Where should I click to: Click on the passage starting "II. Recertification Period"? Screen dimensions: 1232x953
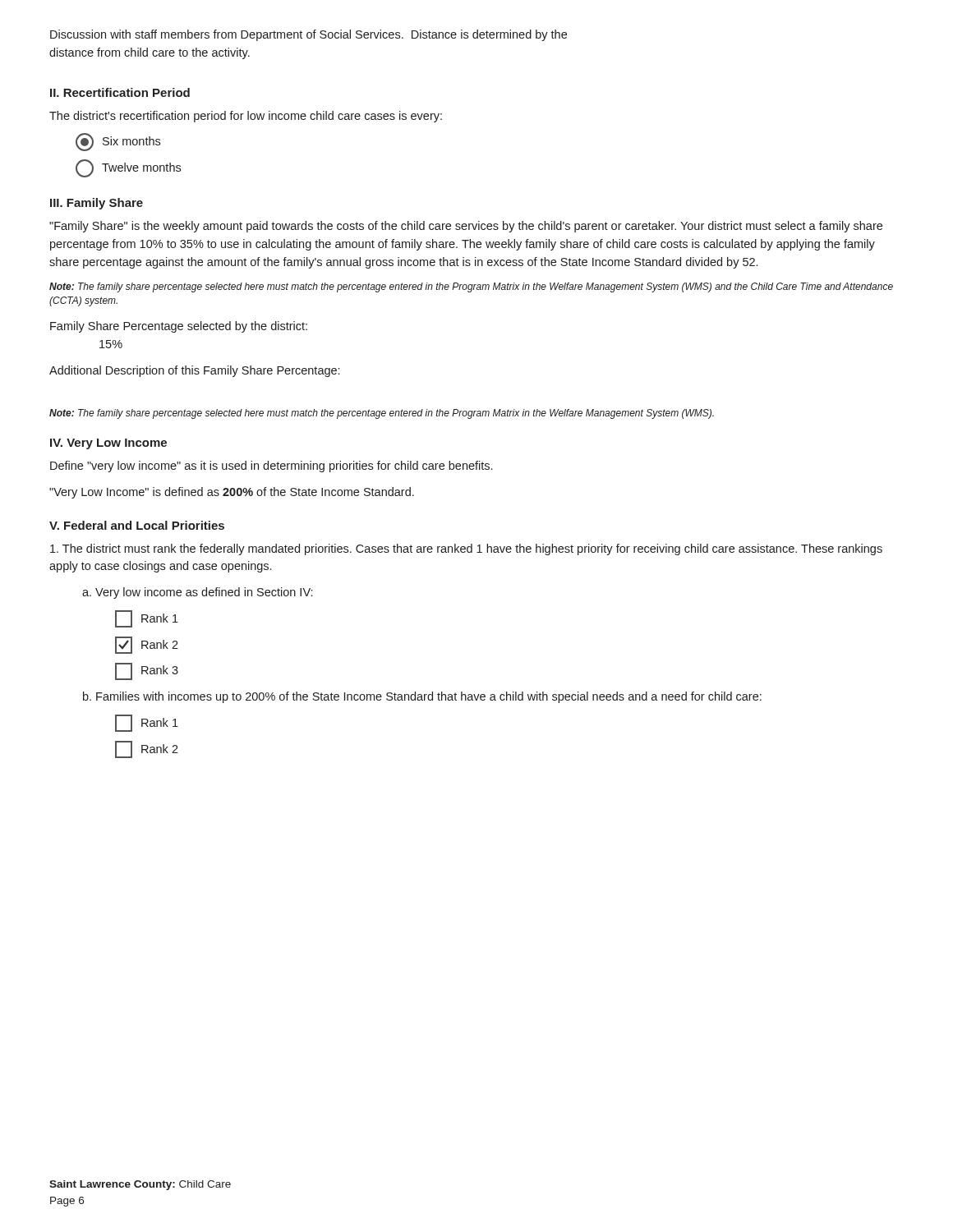[x=120, y=92]
